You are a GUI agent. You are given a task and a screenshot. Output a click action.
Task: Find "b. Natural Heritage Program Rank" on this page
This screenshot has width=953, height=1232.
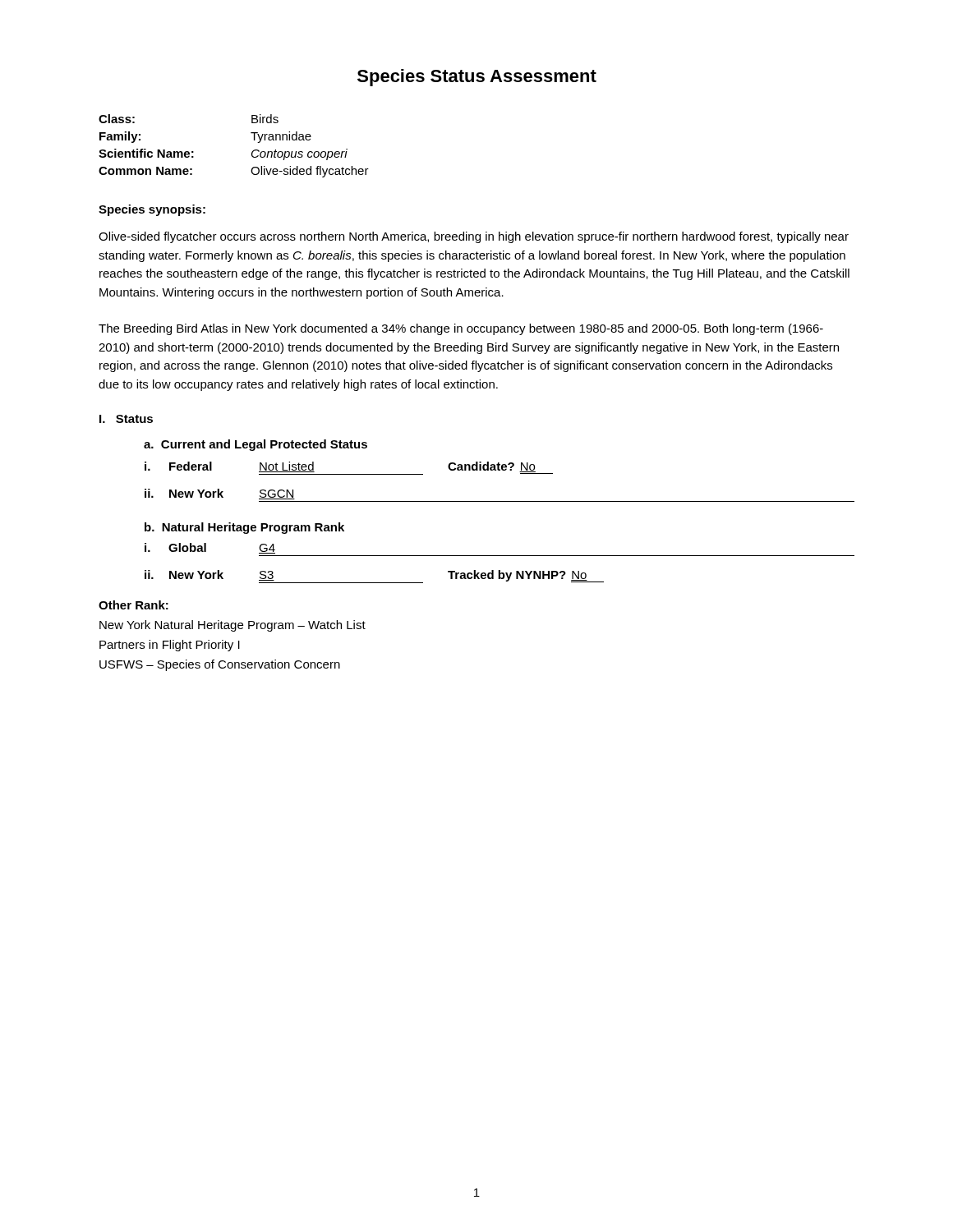[244, 527]
